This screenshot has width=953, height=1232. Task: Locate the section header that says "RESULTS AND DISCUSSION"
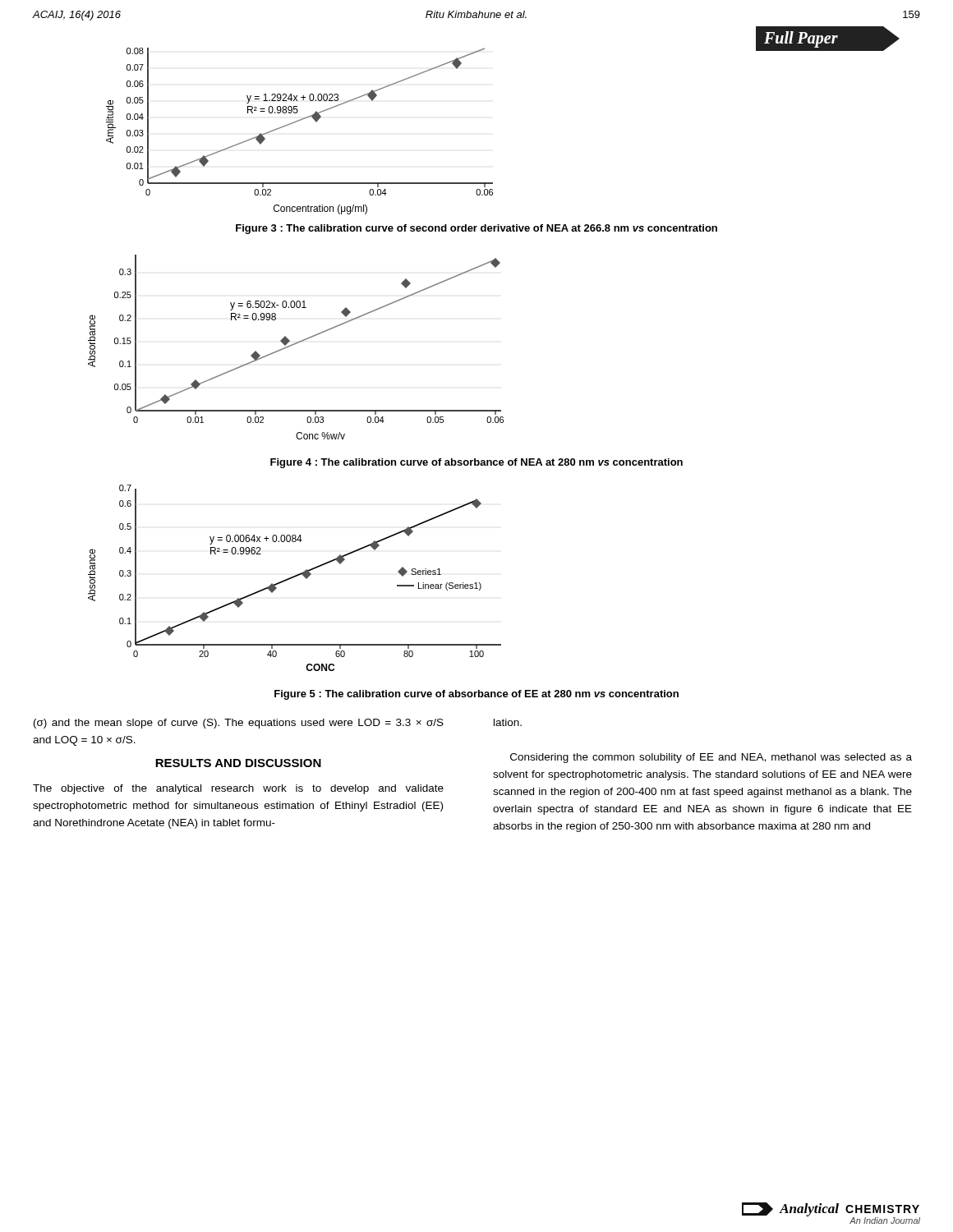238,763
